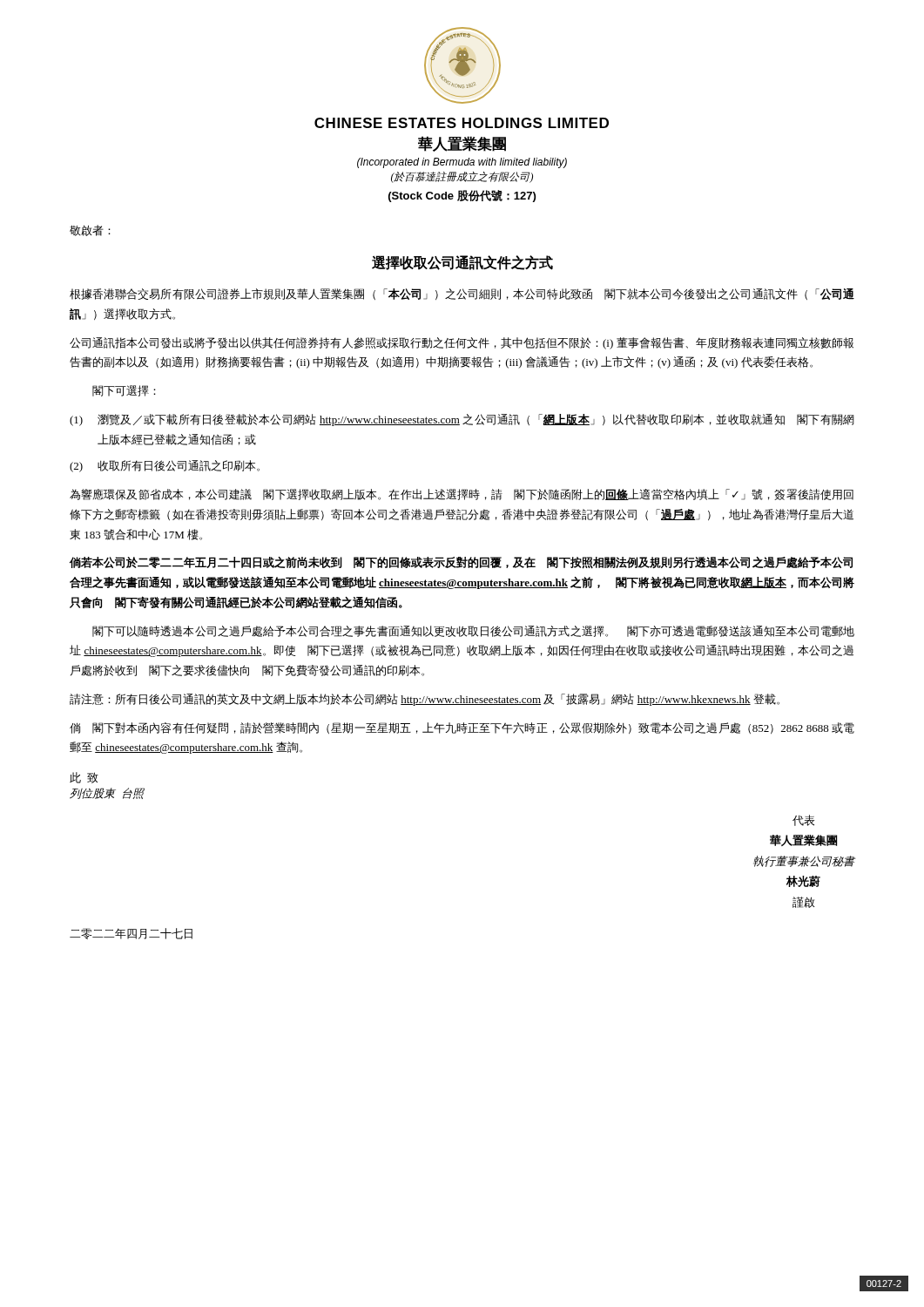Find the title
This screenshot has height=1307, width=924.
coord(462,159)
